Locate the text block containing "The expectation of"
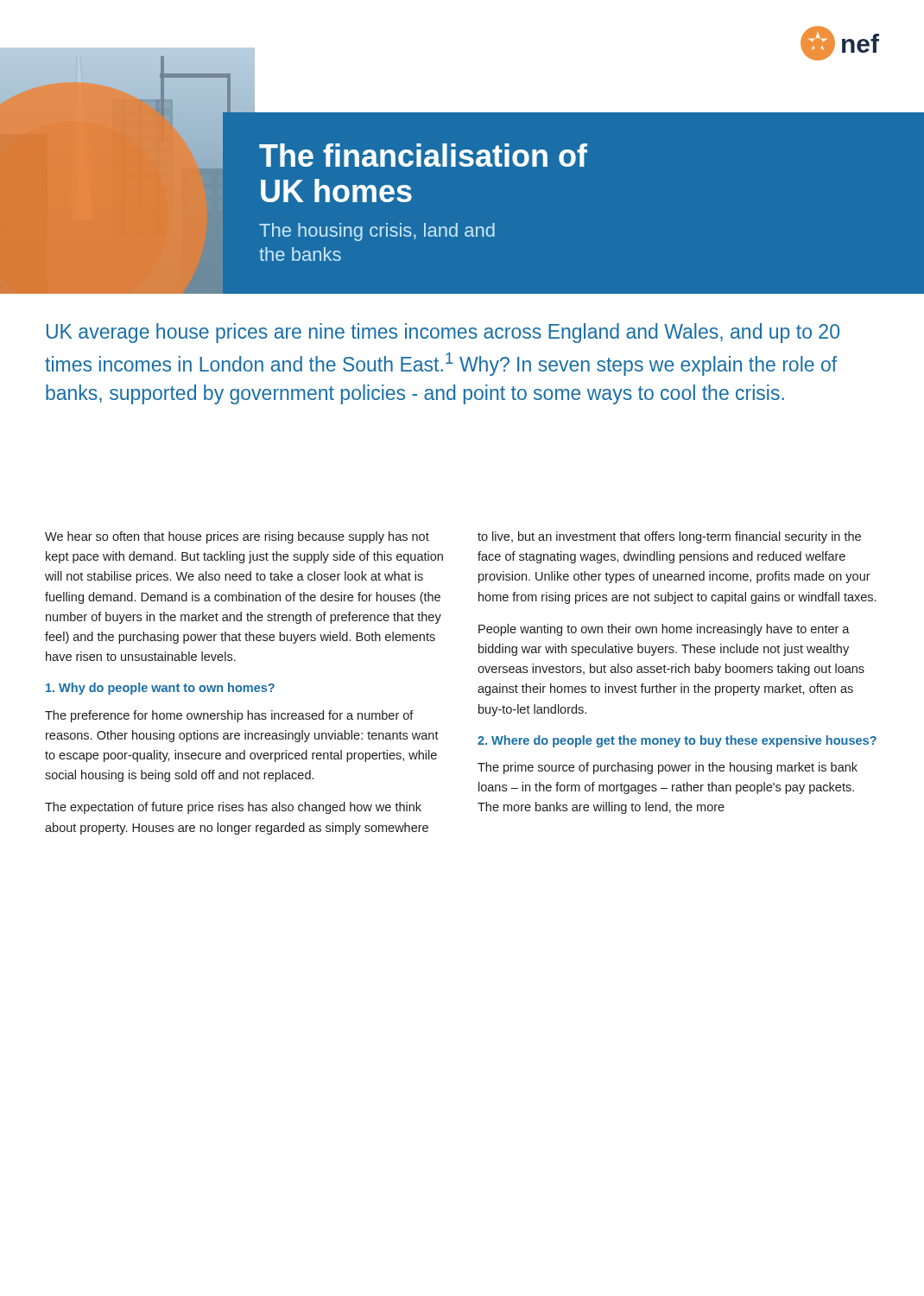The image size is (924, 1296). point(246,818)
